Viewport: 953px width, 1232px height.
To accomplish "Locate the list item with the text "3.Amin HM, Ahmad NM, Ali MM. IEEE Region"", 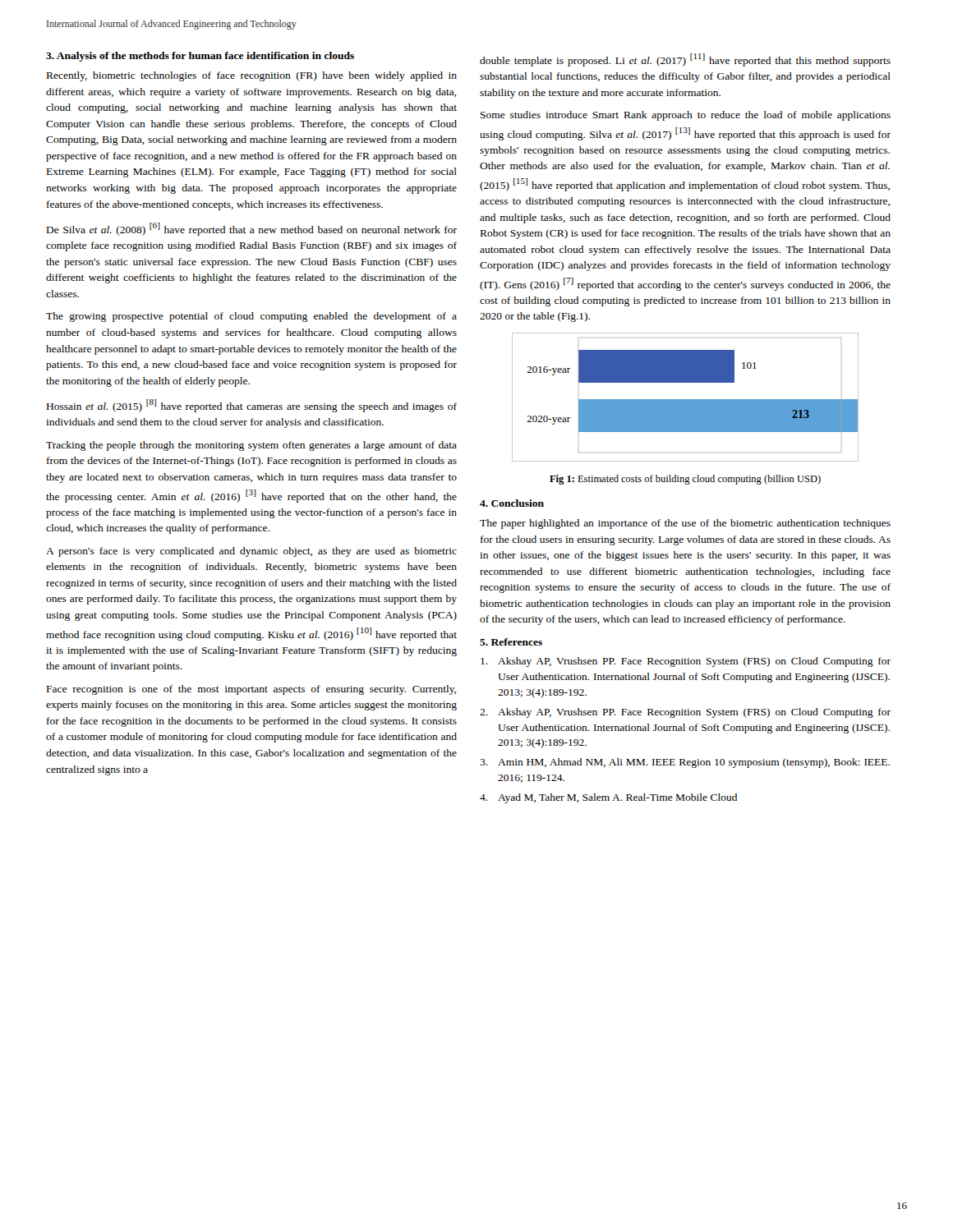I will point(685,771).
